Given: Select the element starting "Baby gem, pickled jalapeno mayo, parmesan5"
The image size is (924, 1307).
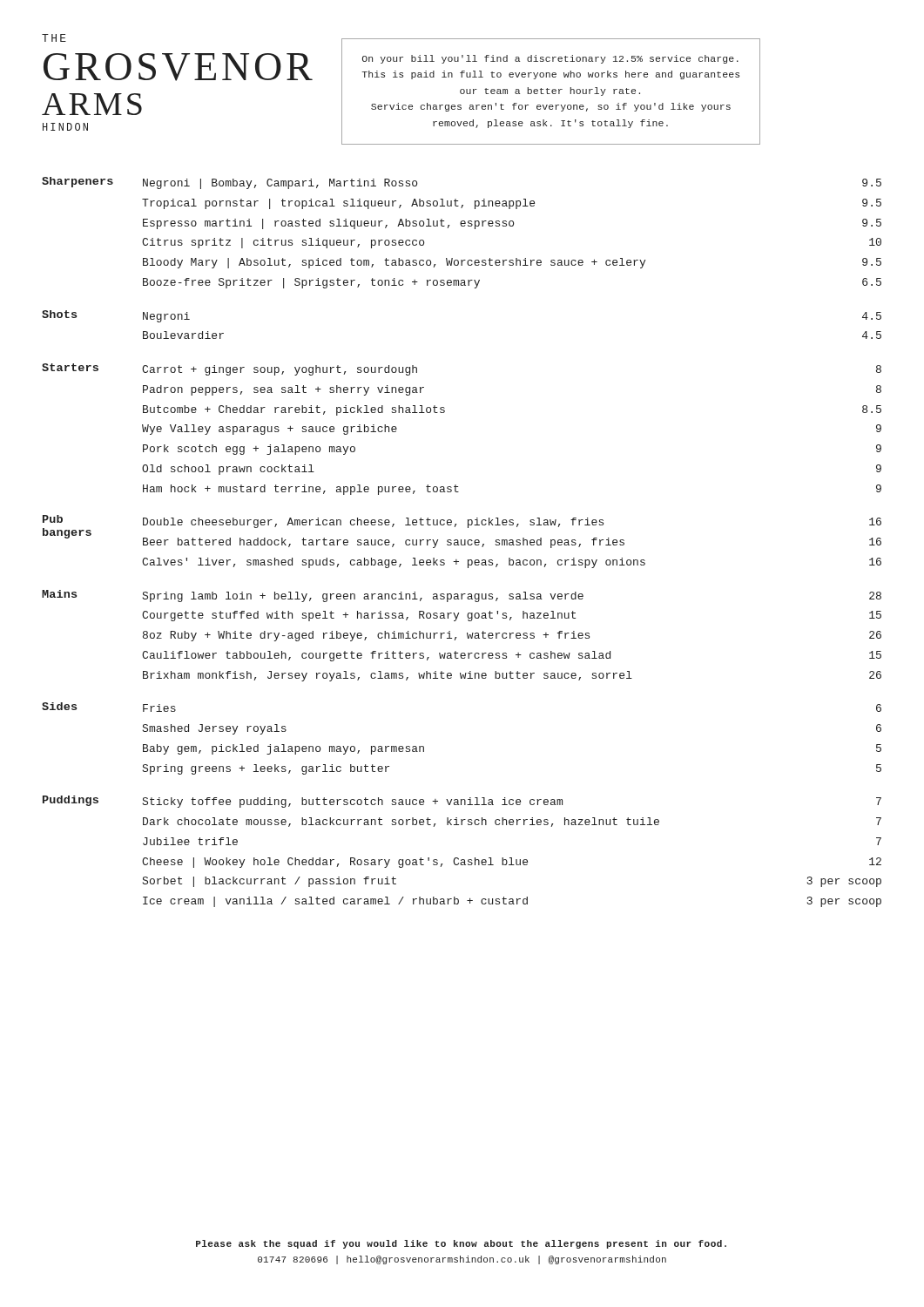Looking at the screenshot, I should (249, 749).
